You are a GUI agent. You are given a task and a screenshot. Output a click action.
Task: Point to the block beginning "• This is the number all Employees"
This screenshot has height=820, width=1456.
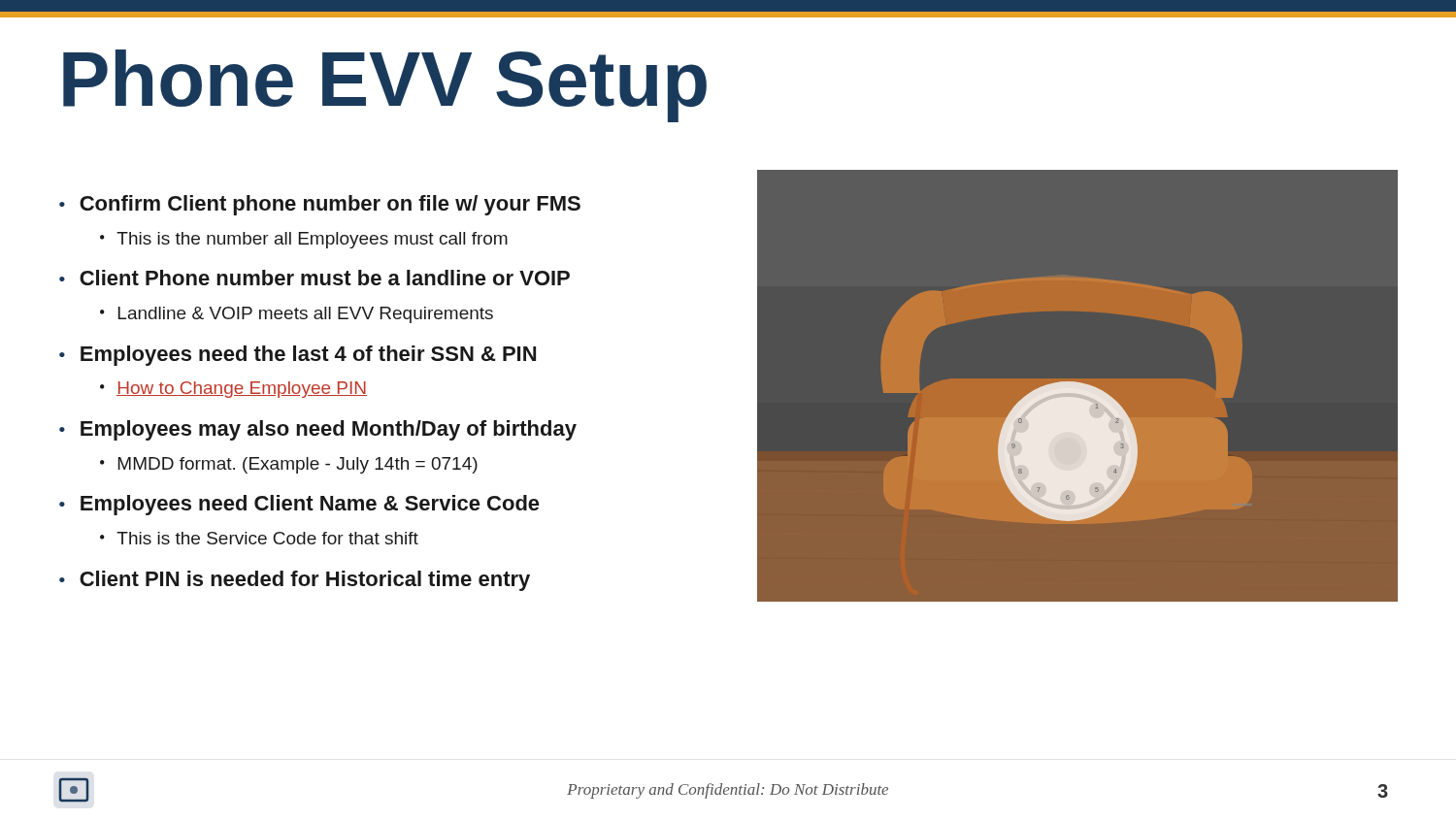click(304, 238)
